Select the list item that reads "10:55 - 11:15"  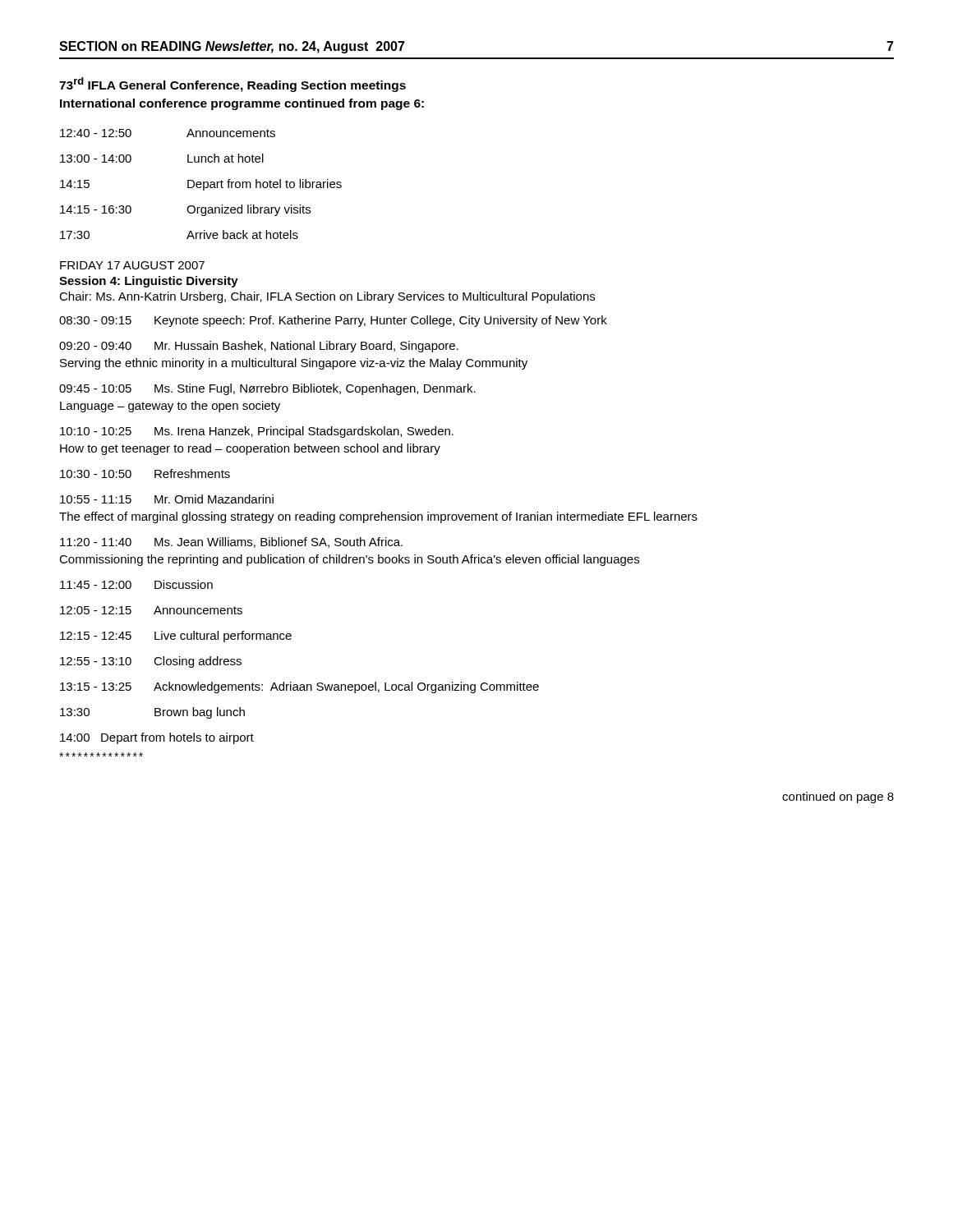tap(476, 507)
